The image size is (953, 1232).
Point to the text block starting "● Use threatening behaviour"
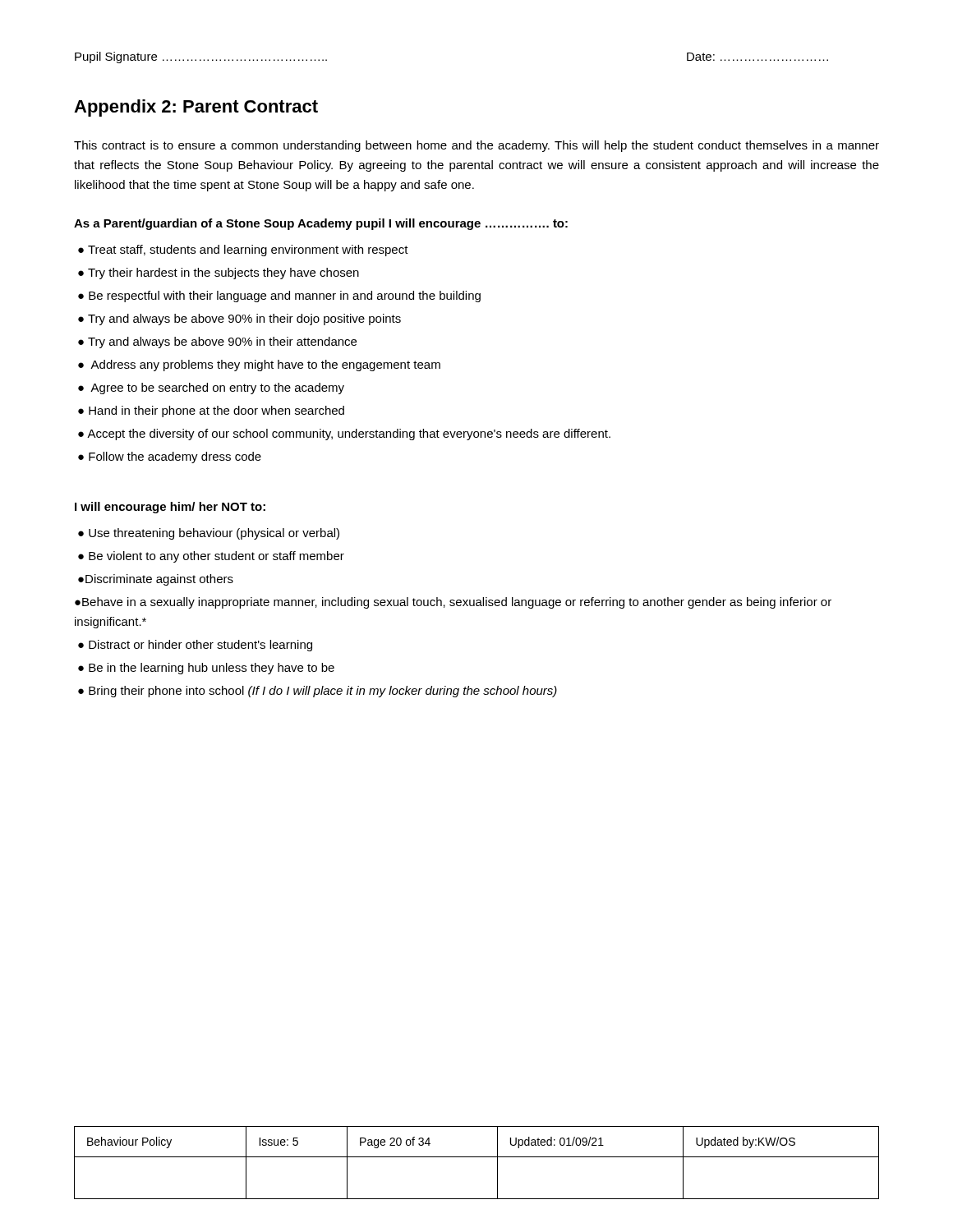click(x=209, y=533)
